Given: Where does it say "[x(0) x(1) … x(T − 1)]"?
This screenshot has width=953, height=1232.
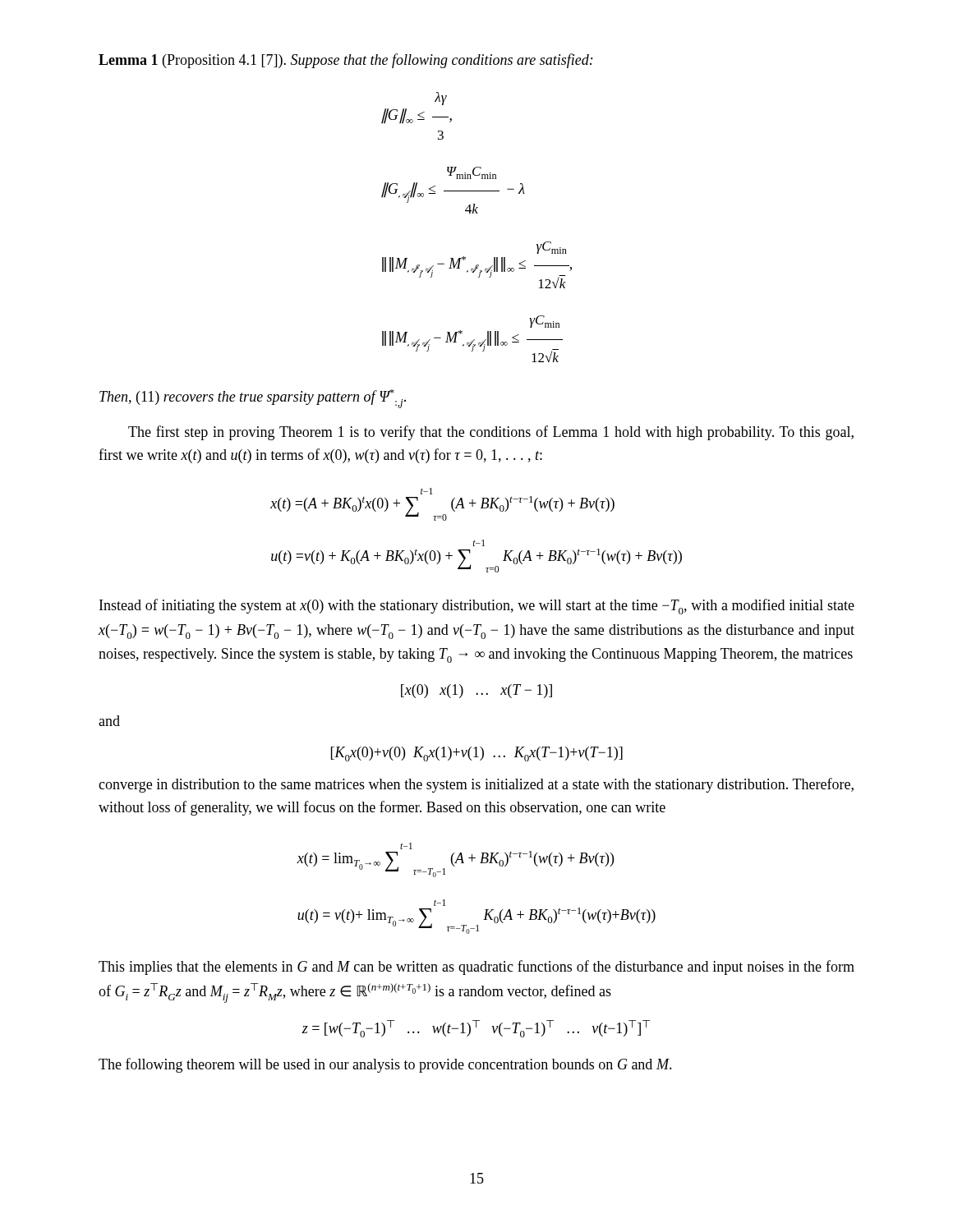Looking at the screenshot, I should coord(476,690).
